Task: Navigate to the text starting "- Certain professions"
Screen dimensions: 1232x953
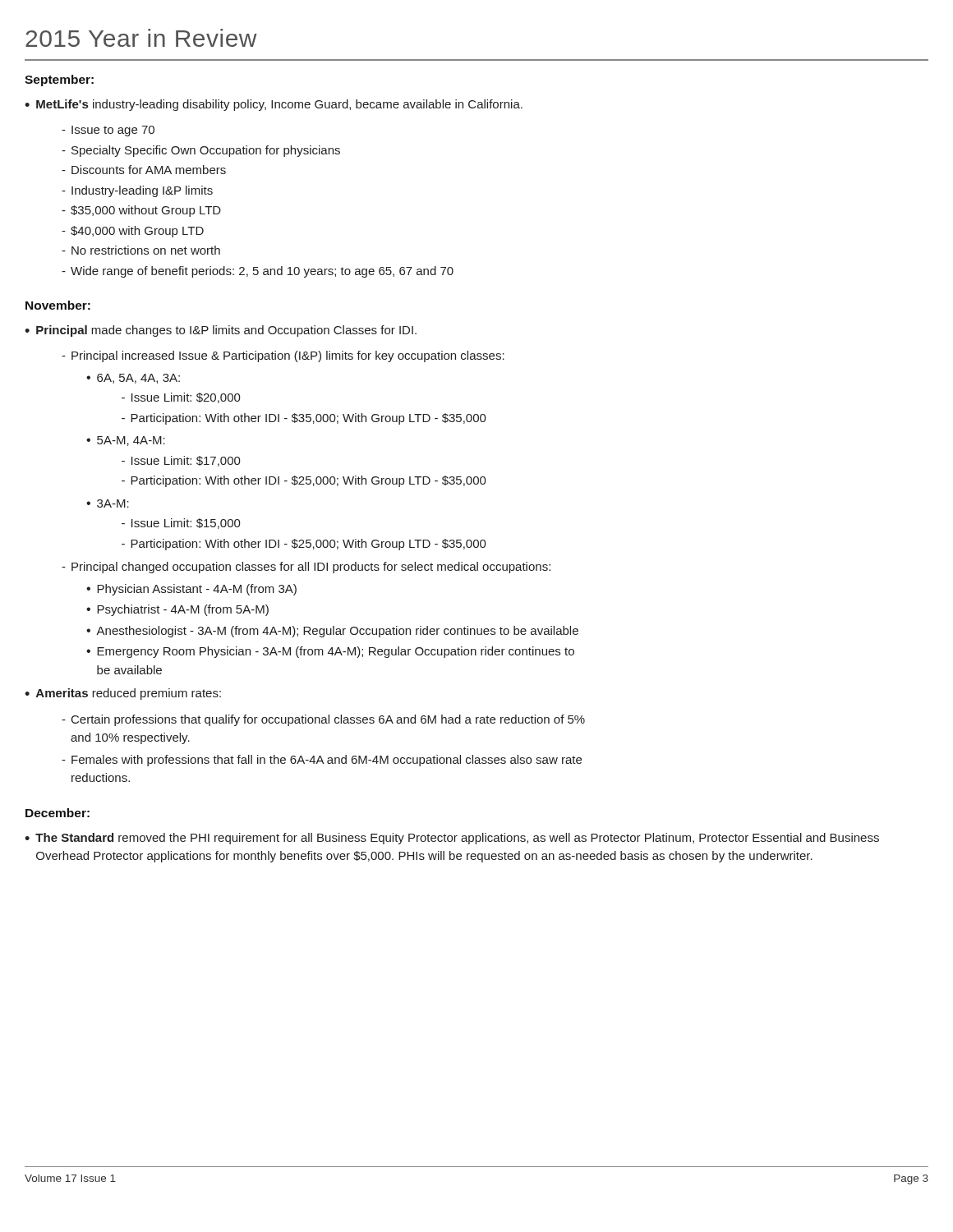Action: click(323, 729)
